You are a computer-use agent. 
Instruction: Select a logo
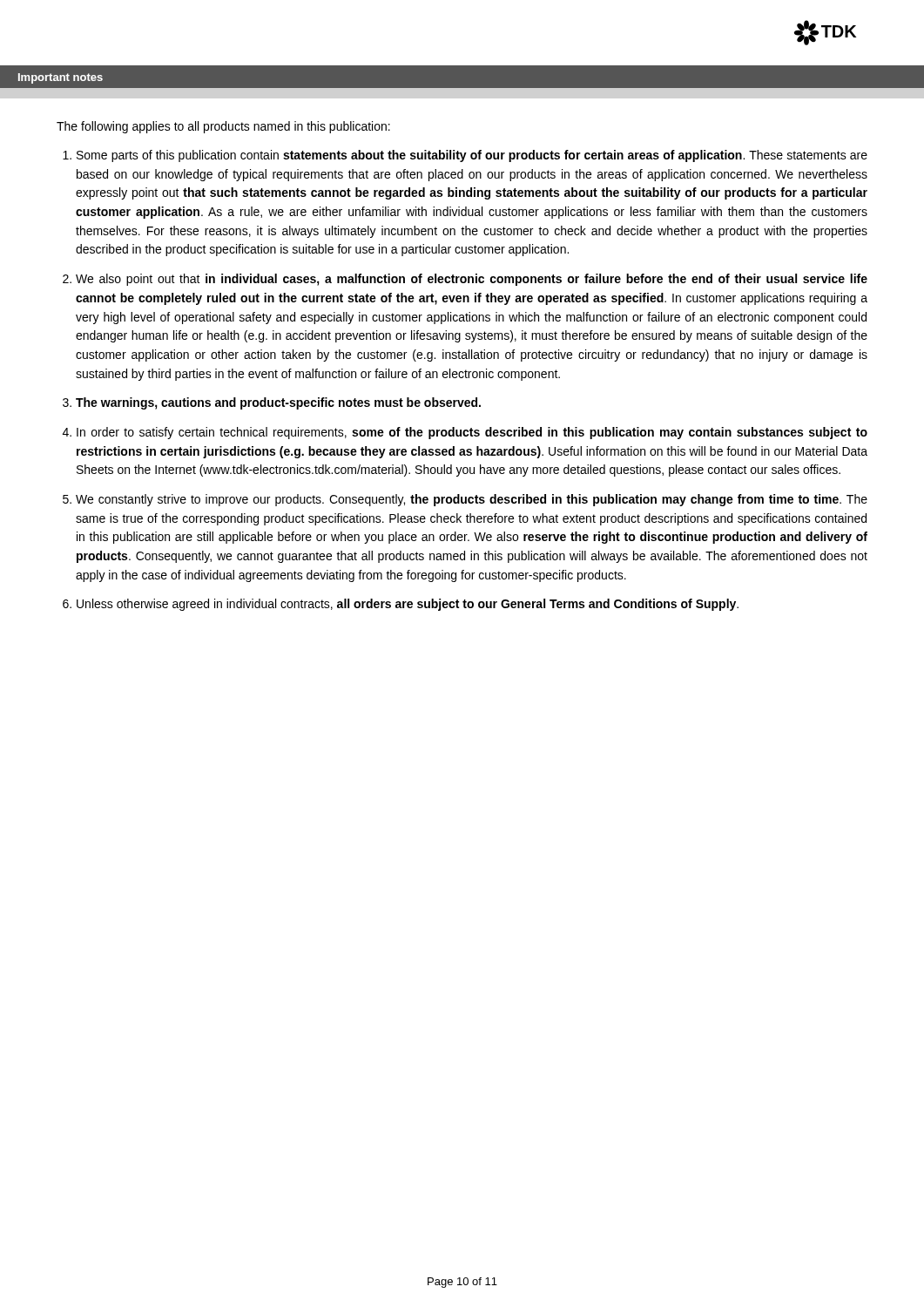pyautogui.click(x=837, y=34)
